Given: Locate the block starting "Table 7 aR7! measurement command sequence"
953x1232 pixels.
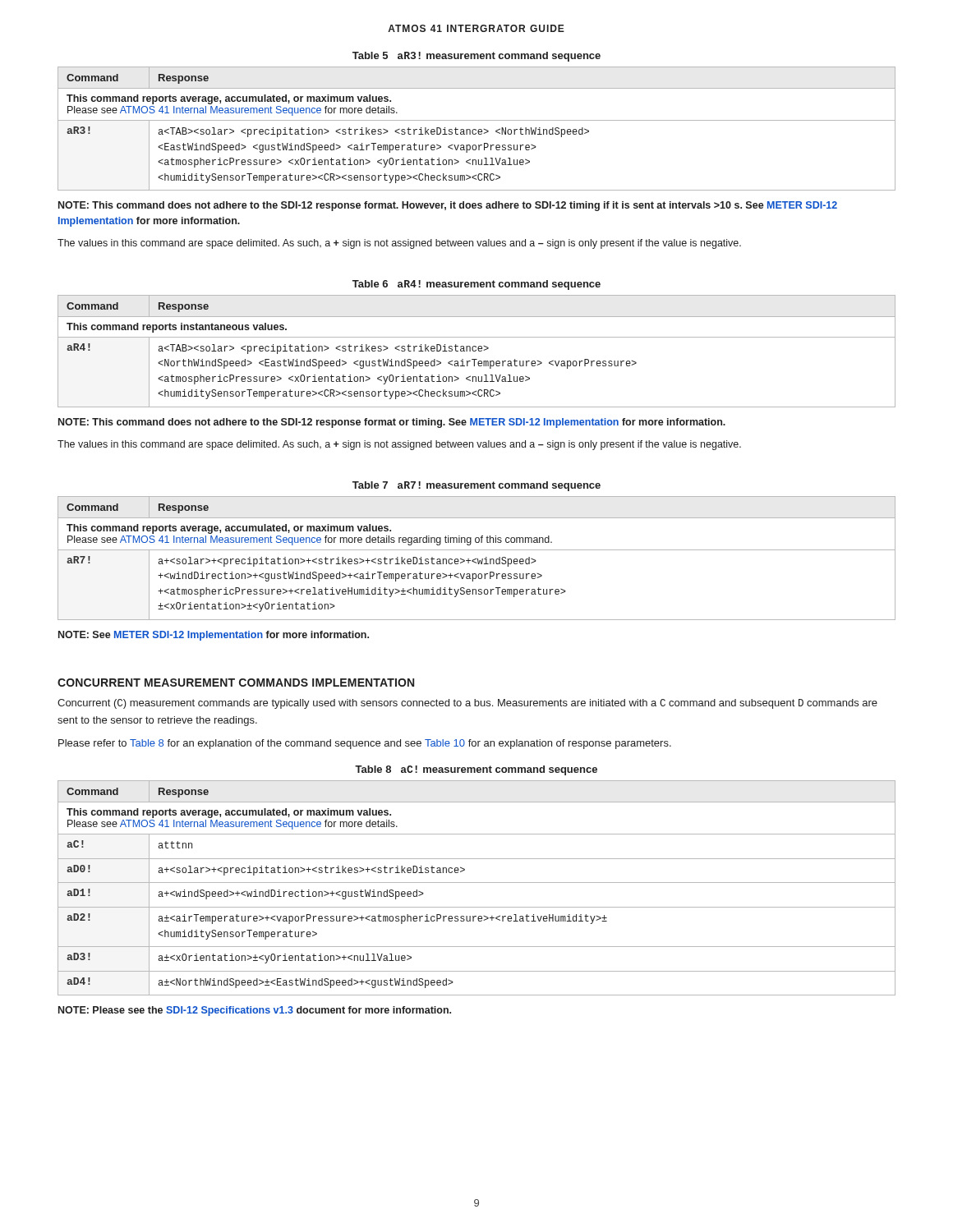Looking at the screenshot, I should tap(476, 485).
